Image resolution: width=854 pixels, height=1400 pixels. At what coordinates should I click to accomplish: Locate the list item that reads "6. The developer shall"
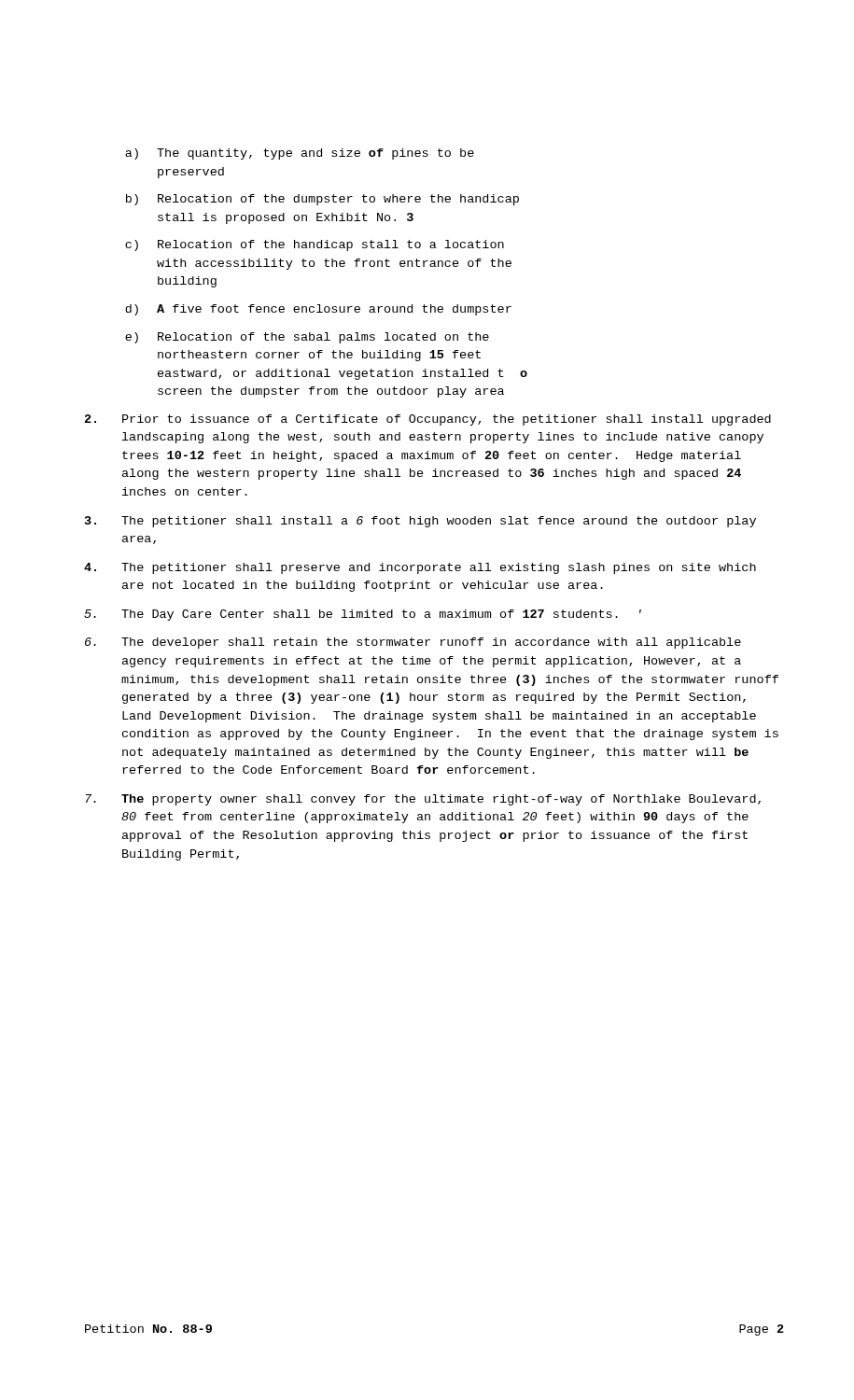tap(434, 707)
